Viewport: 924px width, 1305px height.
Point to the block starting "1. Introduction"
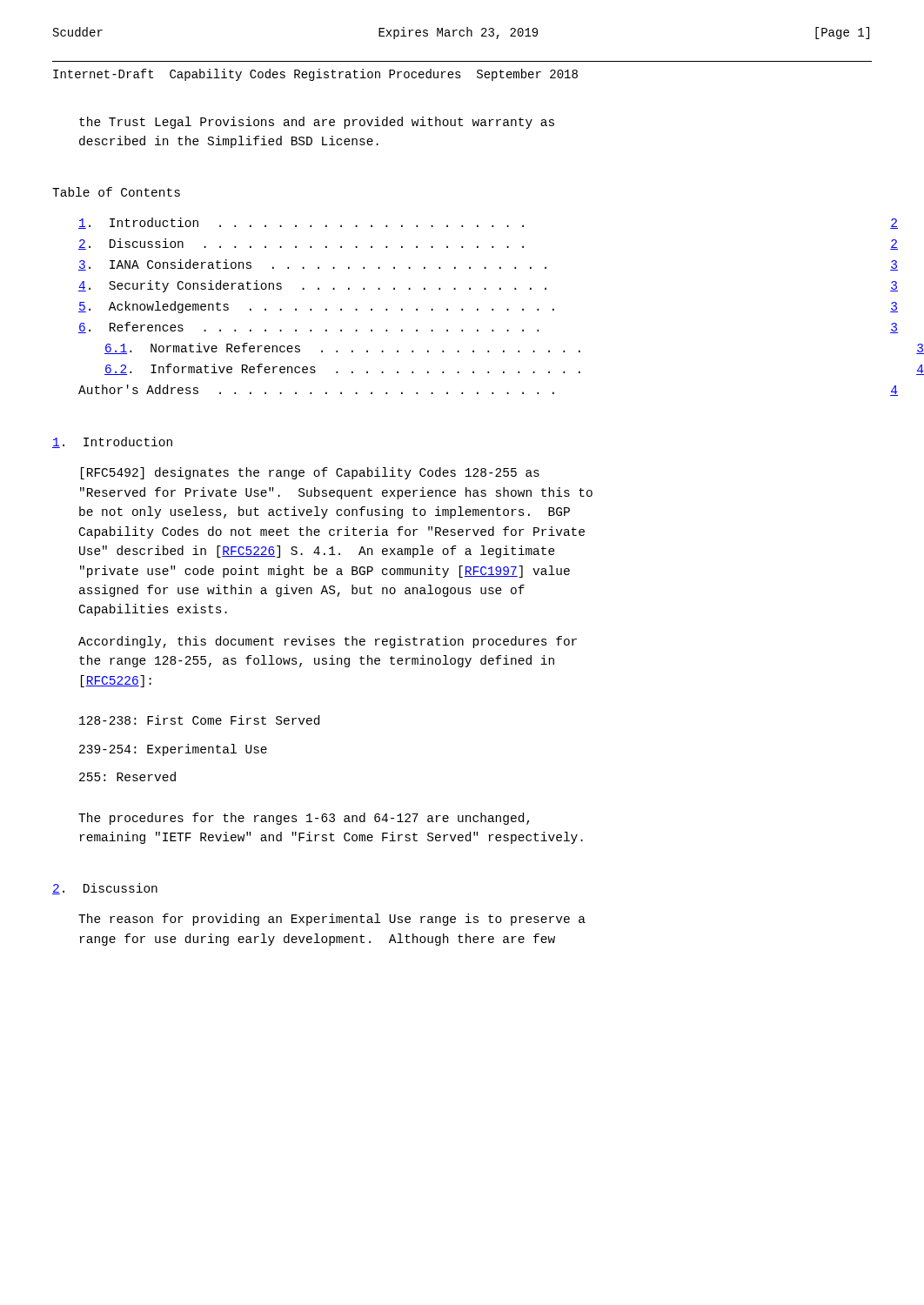pyautogui.click(x=113, y=443)
